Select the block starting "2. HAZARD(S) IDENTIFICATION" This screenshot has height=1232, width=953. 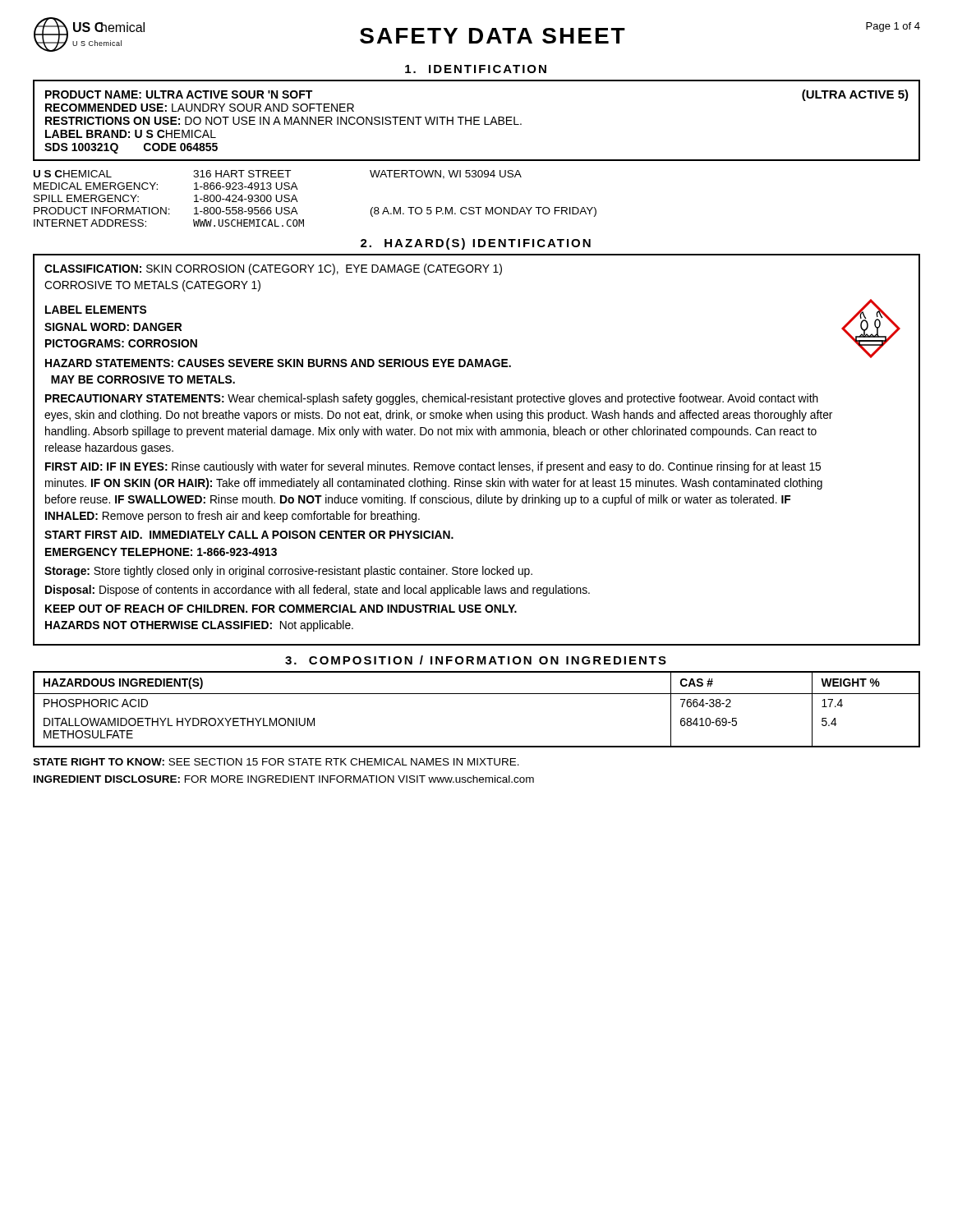476,243
